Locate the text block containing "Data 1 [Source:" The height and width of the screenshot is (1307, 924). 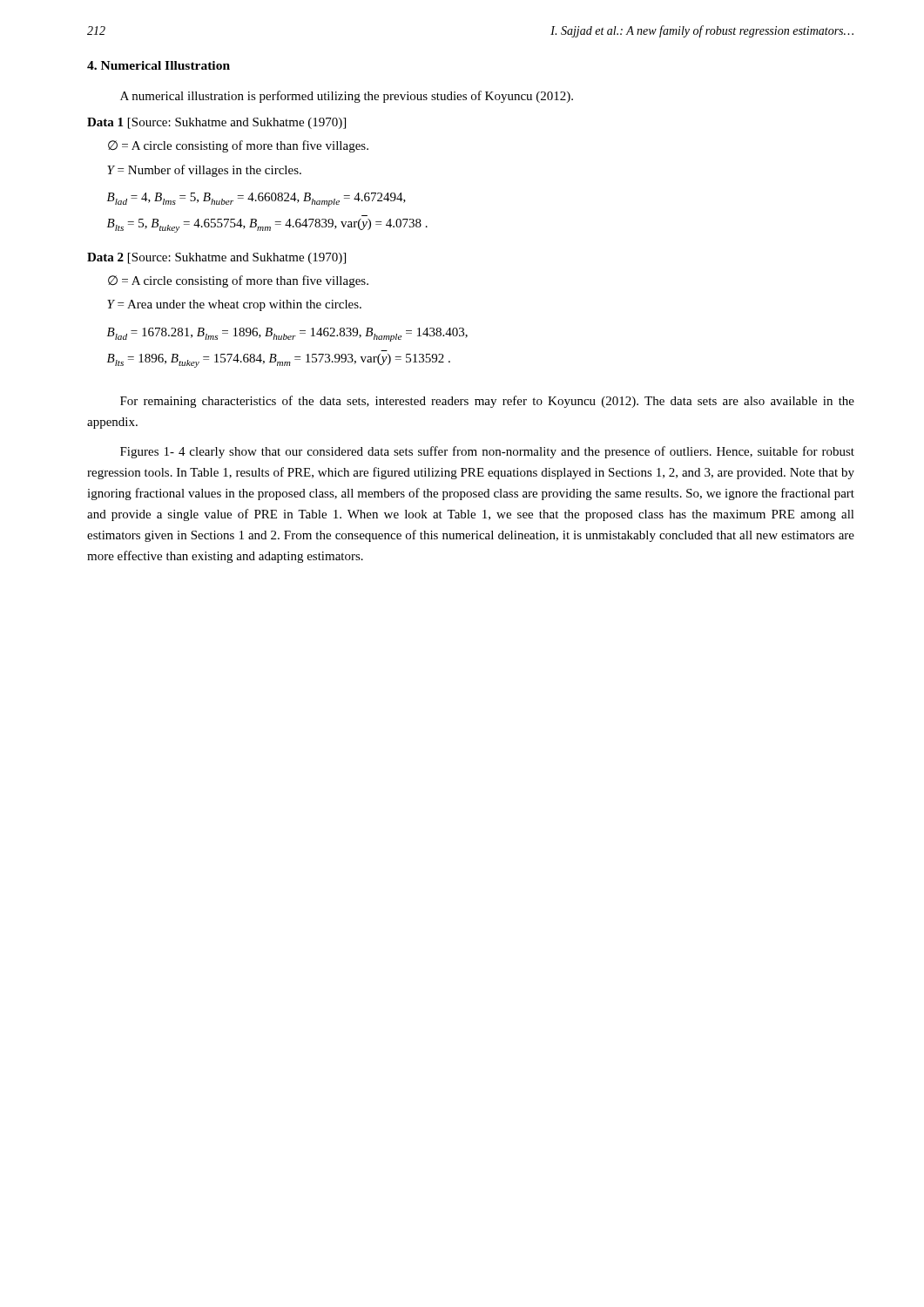pyautogui.click(x=217, y=122)
